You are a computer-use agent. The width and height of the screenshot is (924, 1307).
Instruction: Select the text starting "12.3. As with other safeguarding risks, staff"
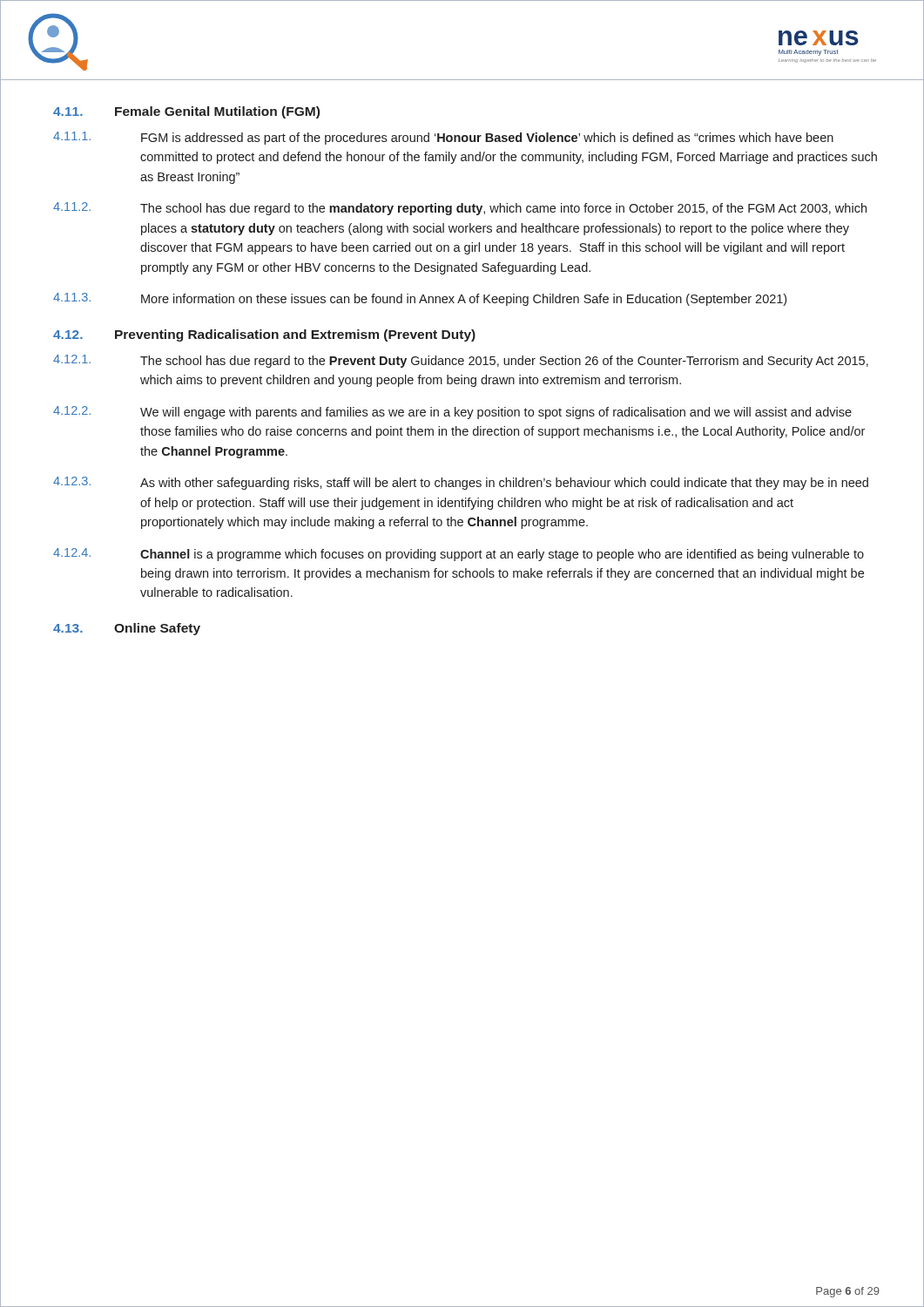466,503
